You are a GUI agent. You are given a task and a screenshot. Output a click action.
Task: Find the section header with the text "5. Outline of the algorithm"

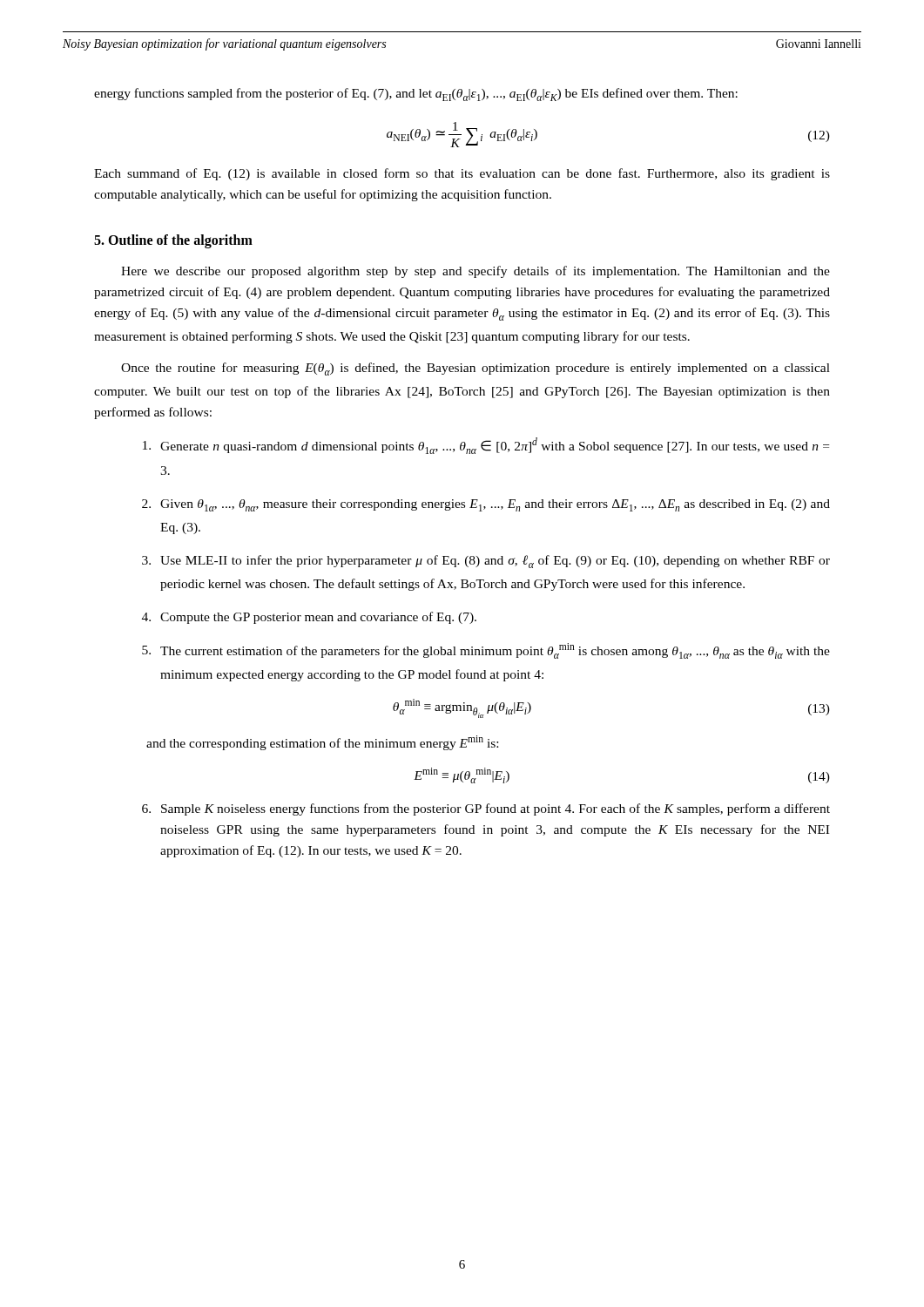point(173,240)
